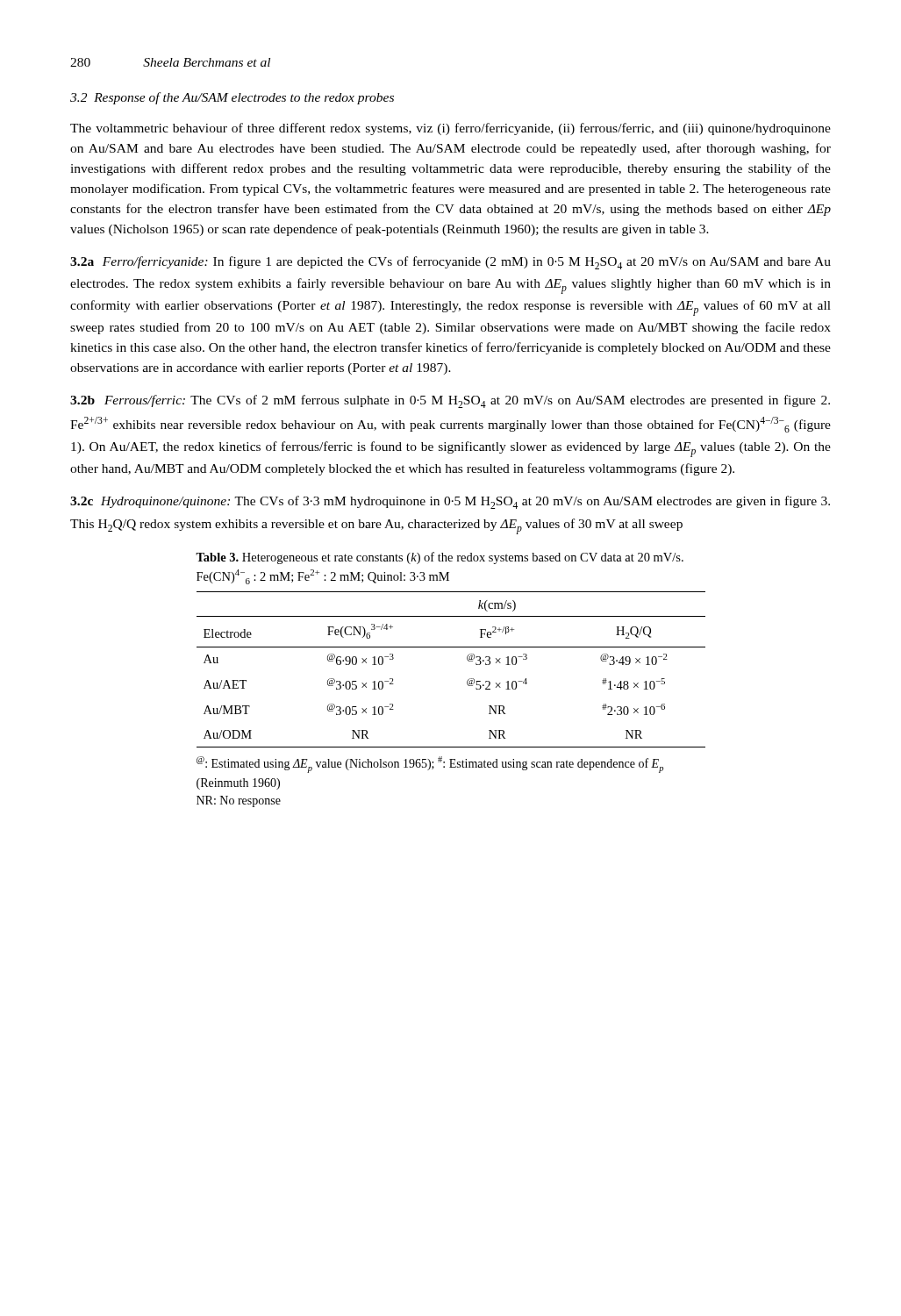This screenshot has width=901, height=1316.
Task: Select the element starting "2c Hydroquinone/quinone: The CVs of 3·3 mM"
Action: click(x=450, y=514)
